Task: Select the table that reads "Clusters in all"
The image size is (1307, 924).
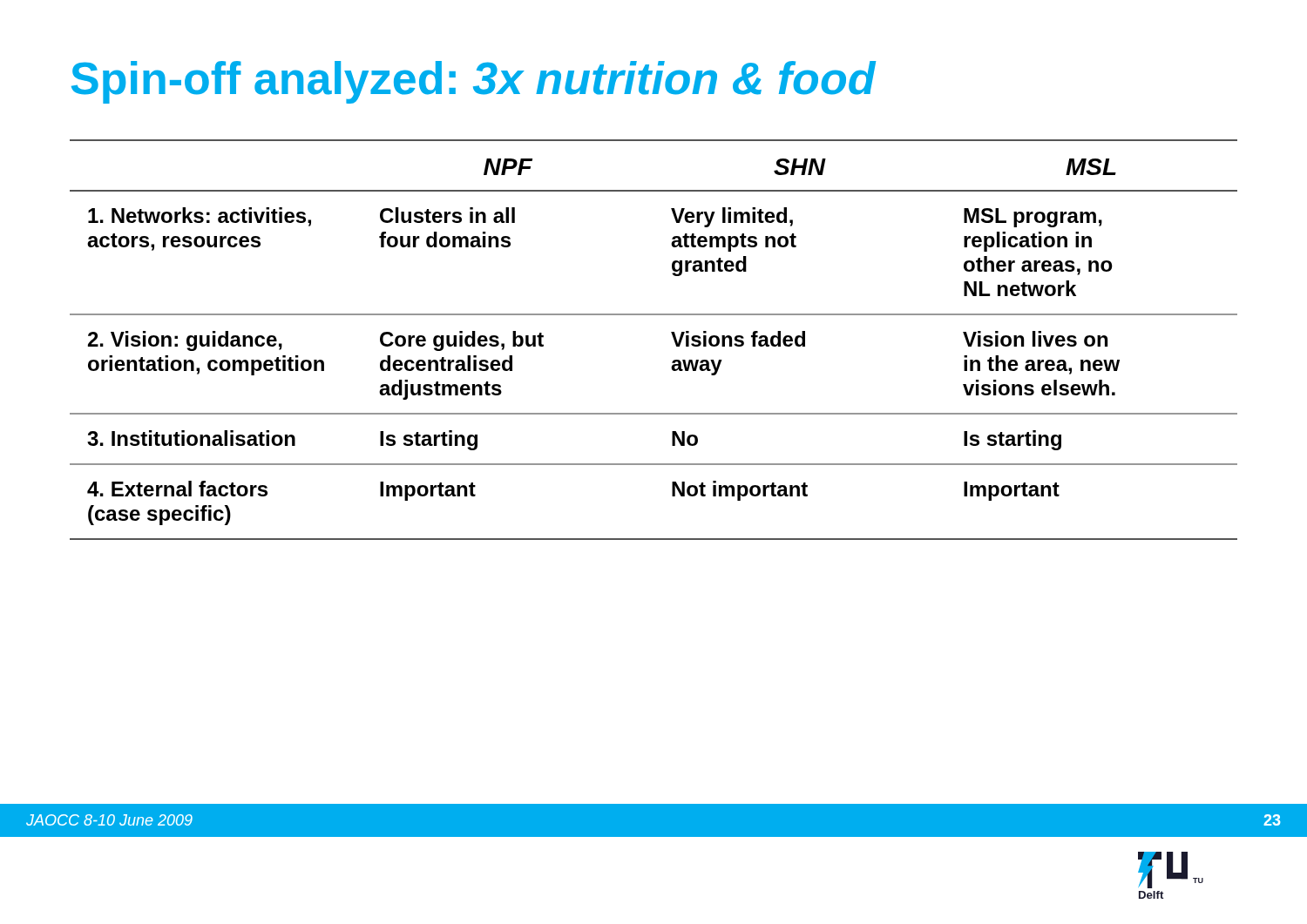Action: [654, 340]
